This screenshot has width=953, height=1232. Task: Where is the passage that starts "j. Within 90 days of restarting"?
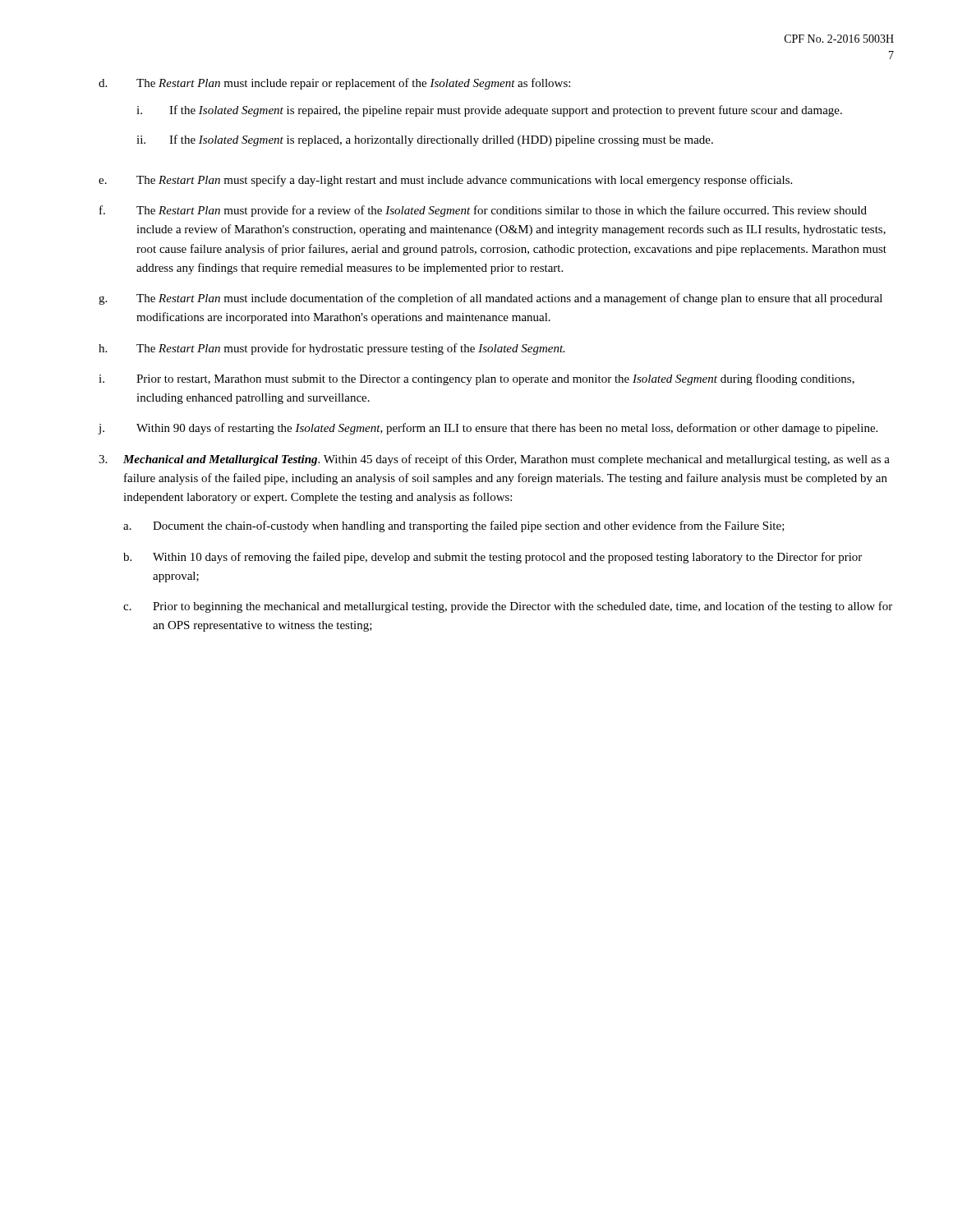496,429
